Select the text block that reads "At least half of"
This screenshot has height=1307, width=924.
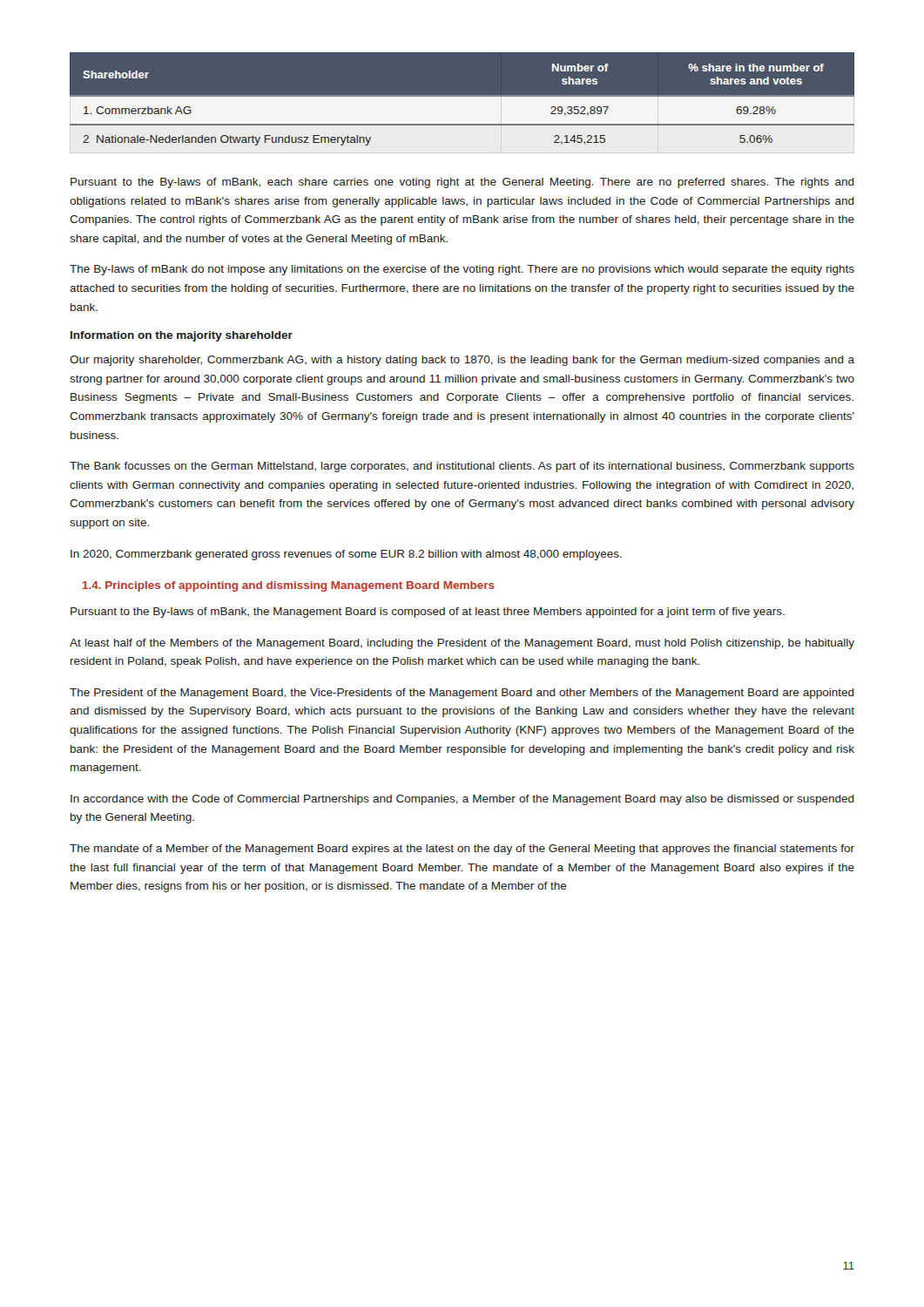462,652
